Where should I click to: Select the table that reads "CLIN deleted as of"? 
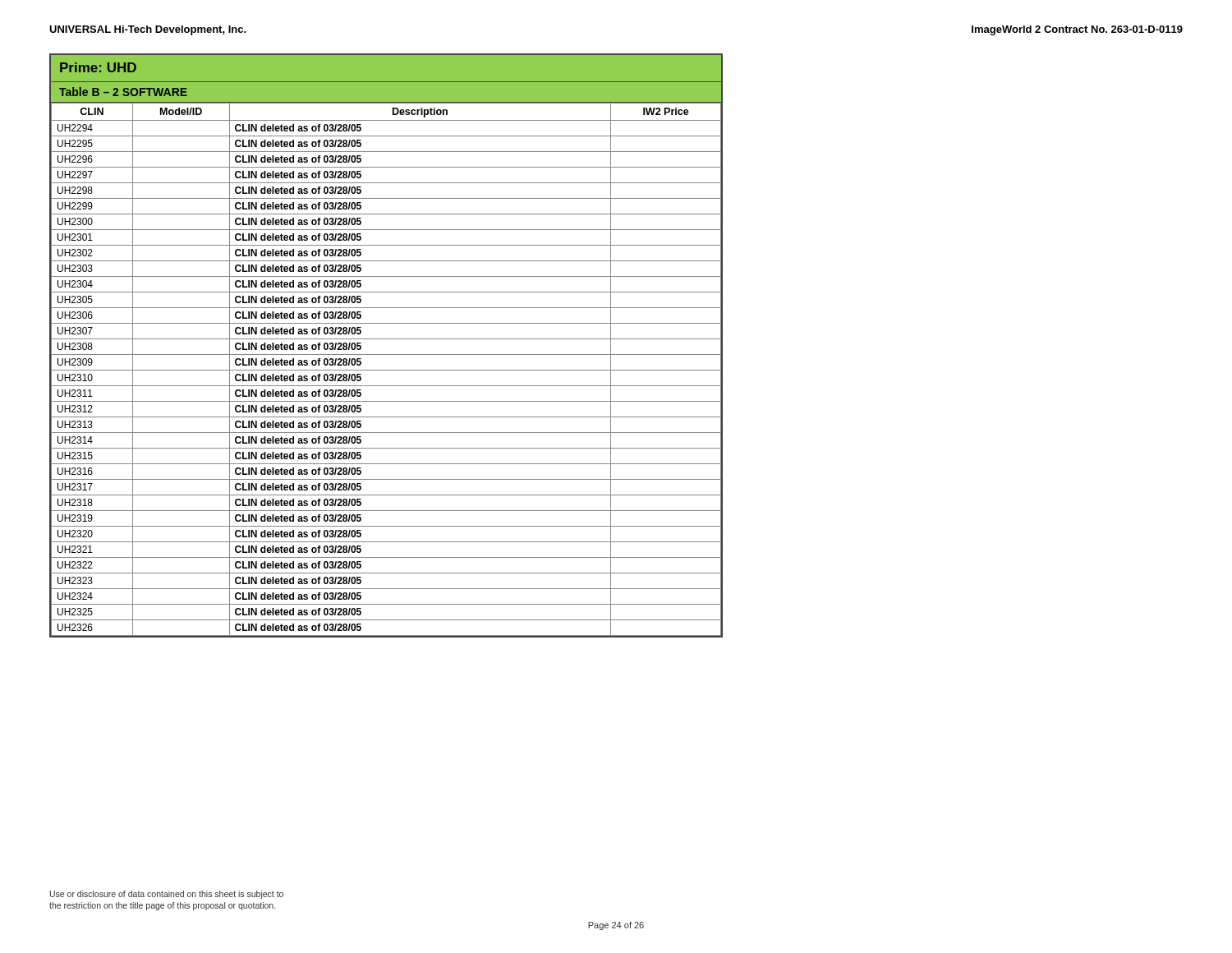tap(386, 345)
